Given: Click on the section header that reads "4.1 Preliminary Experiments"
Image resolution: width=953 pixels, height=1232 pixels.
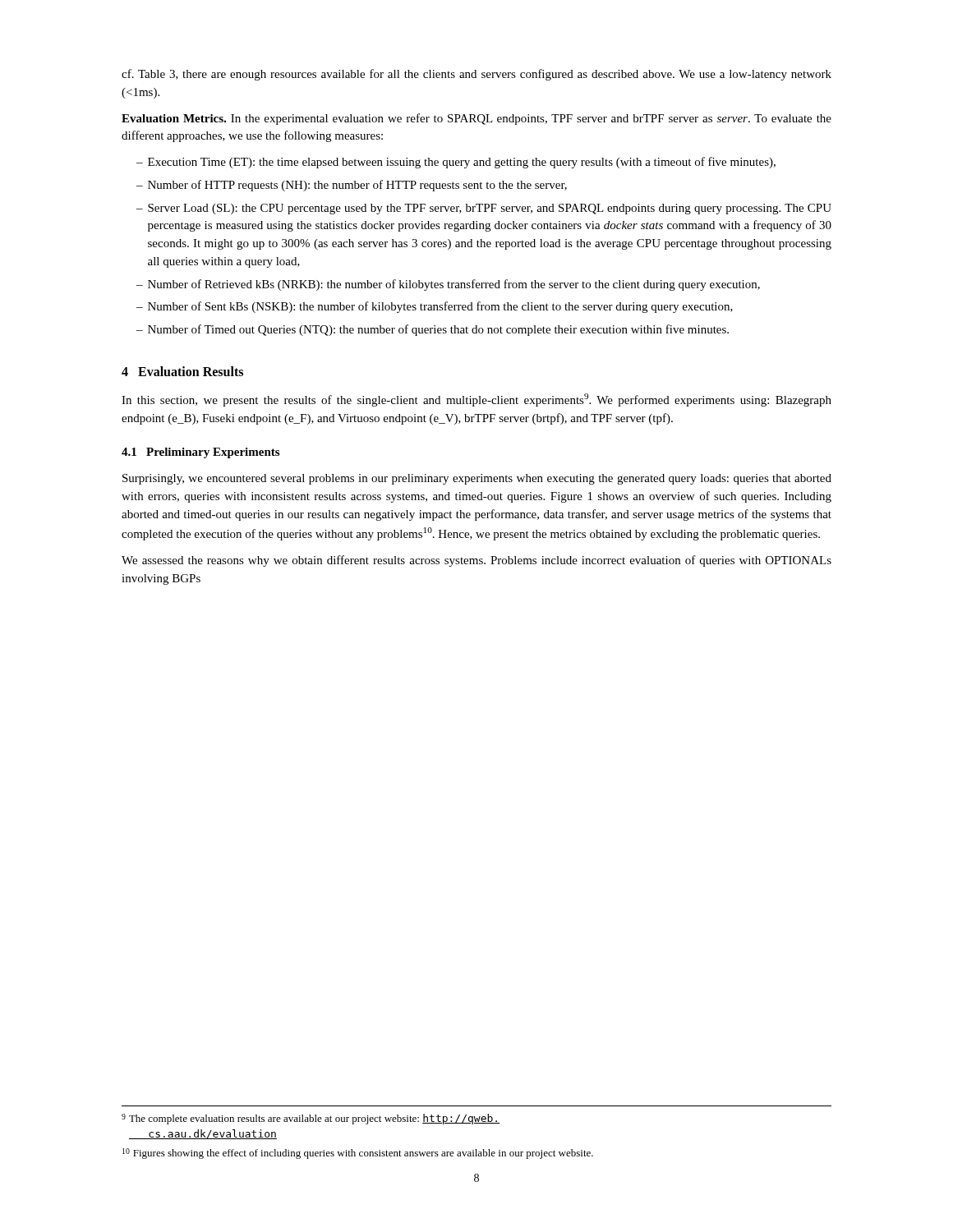Looking at the screenshot, I should (201, 452).
